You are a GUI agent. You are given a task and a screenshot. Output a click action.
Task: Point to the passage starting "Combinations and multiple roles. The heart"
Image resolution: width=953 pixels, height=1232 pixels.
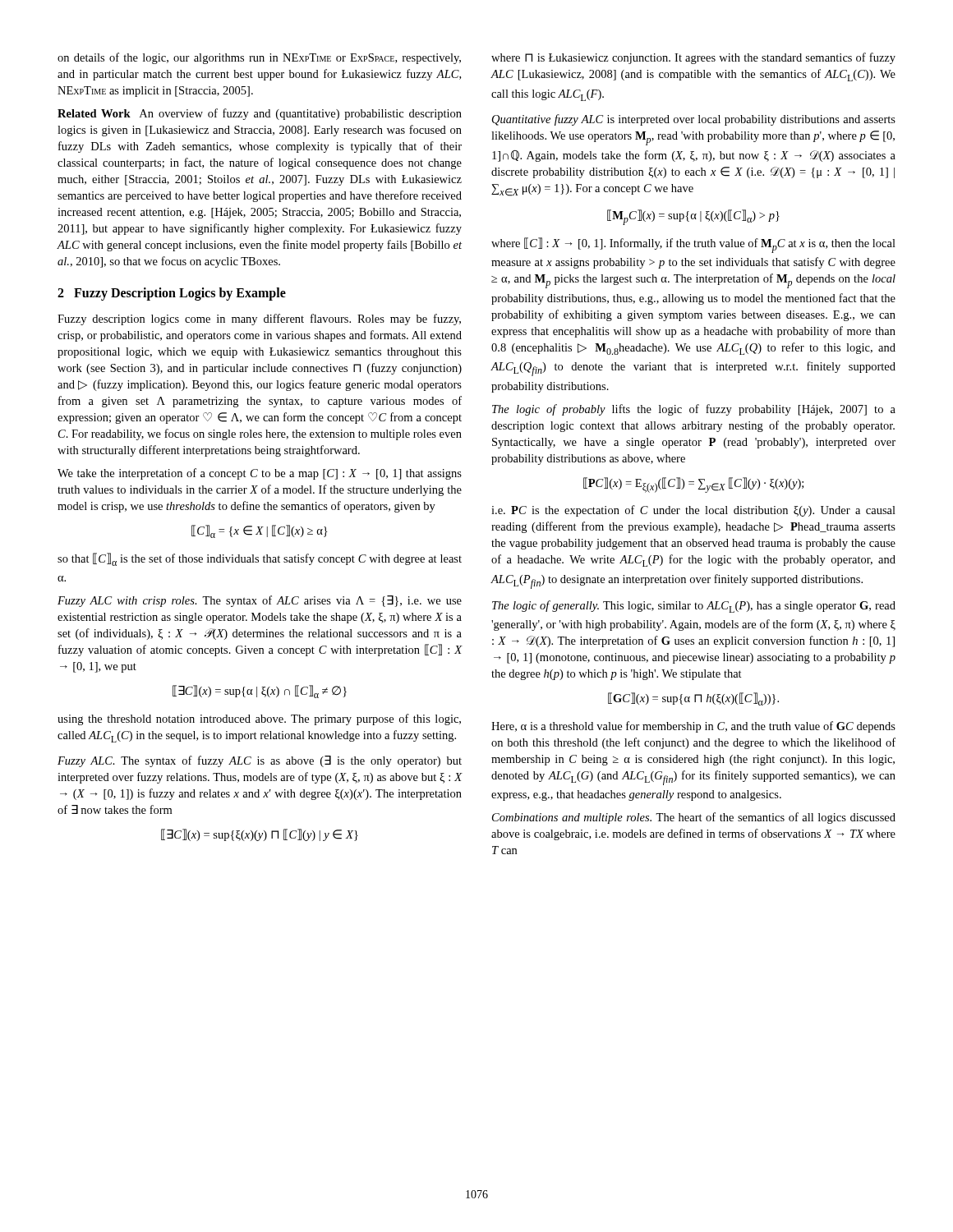pyautogui.click(x=693, y=834)
